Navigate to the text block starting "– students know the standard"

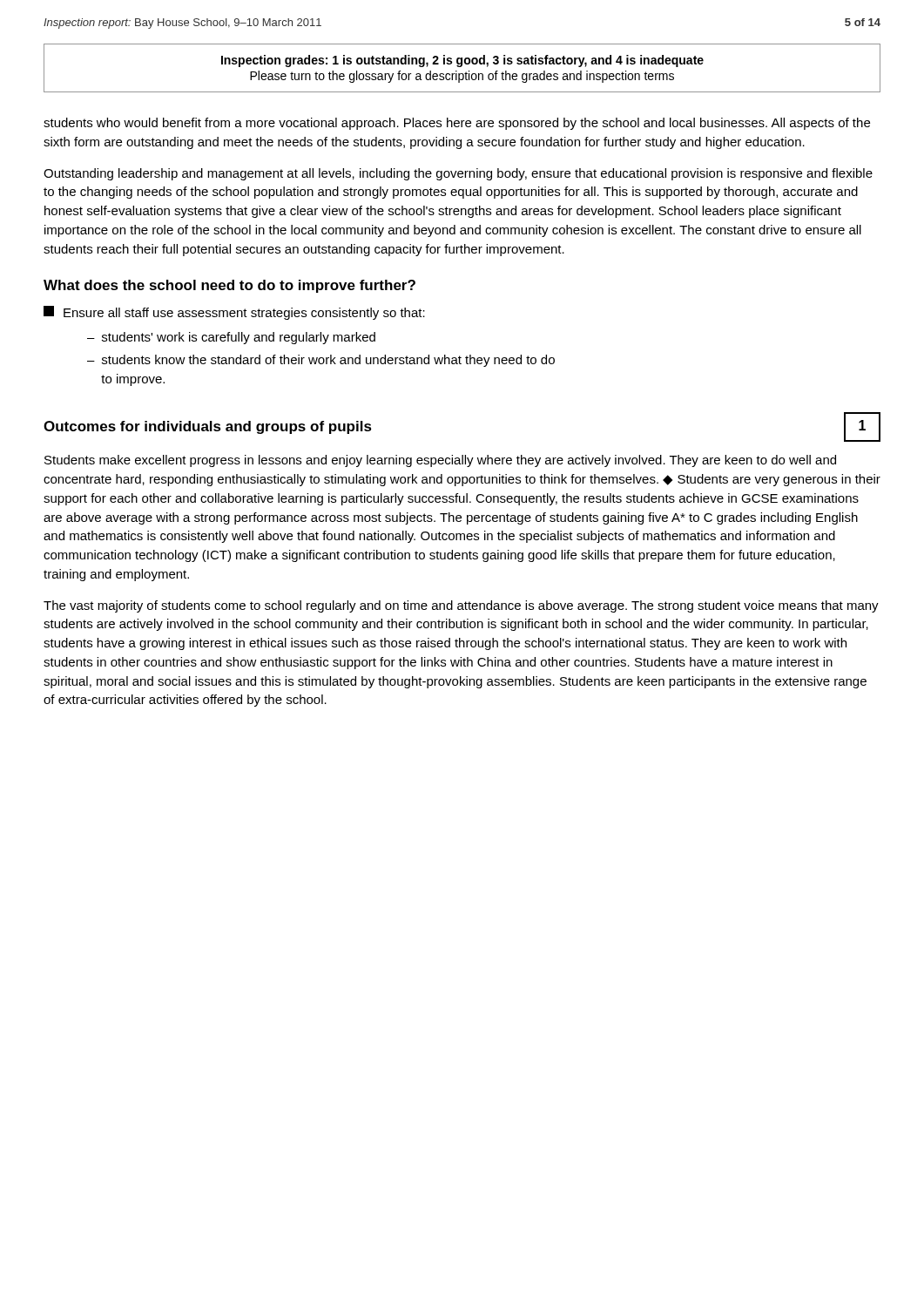(321, 369)
